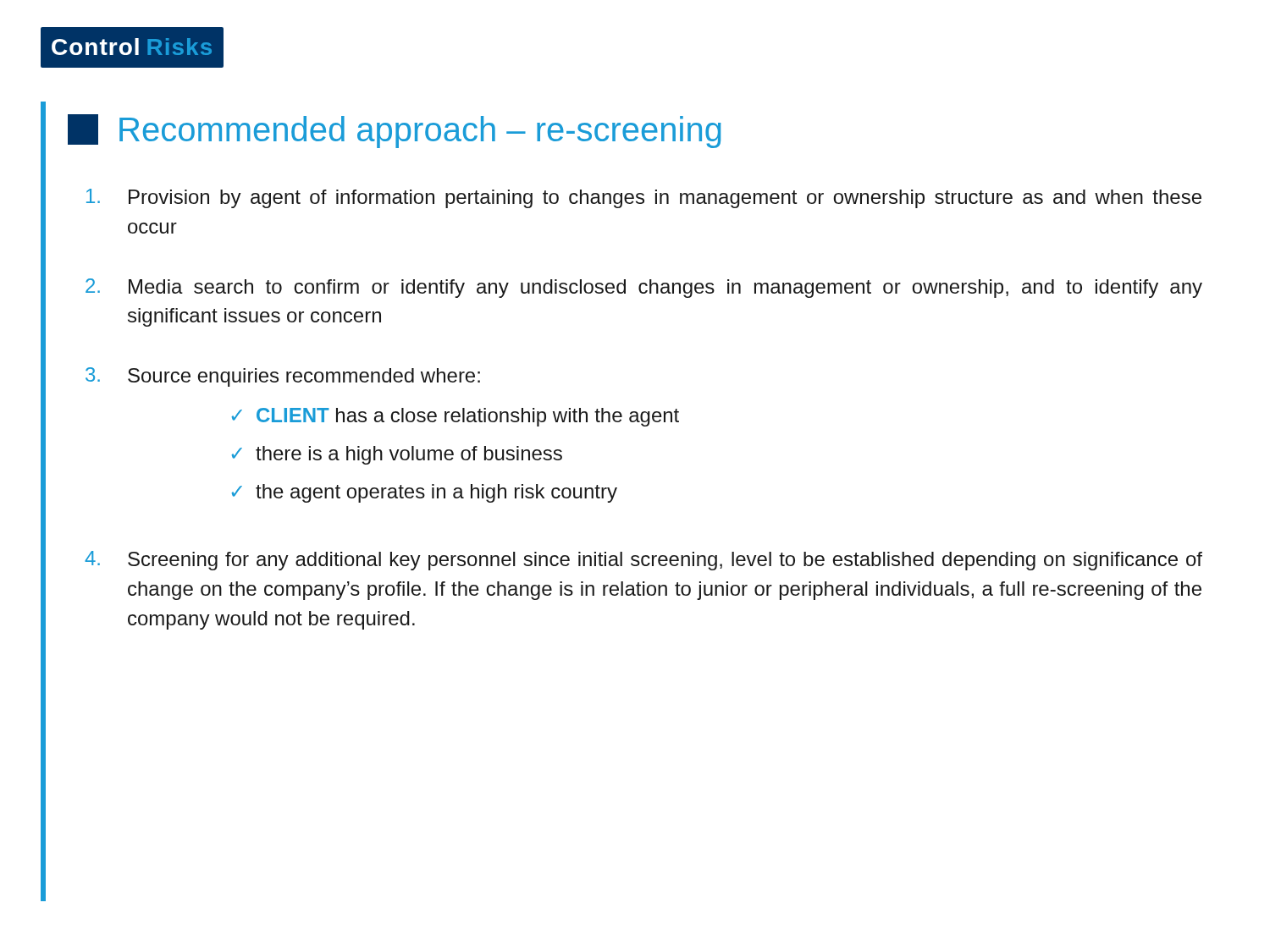Screen dimensions: 952x1270
Task: Where does it say "Recommended approach – re-screening"?
Action: pos(395,129)
